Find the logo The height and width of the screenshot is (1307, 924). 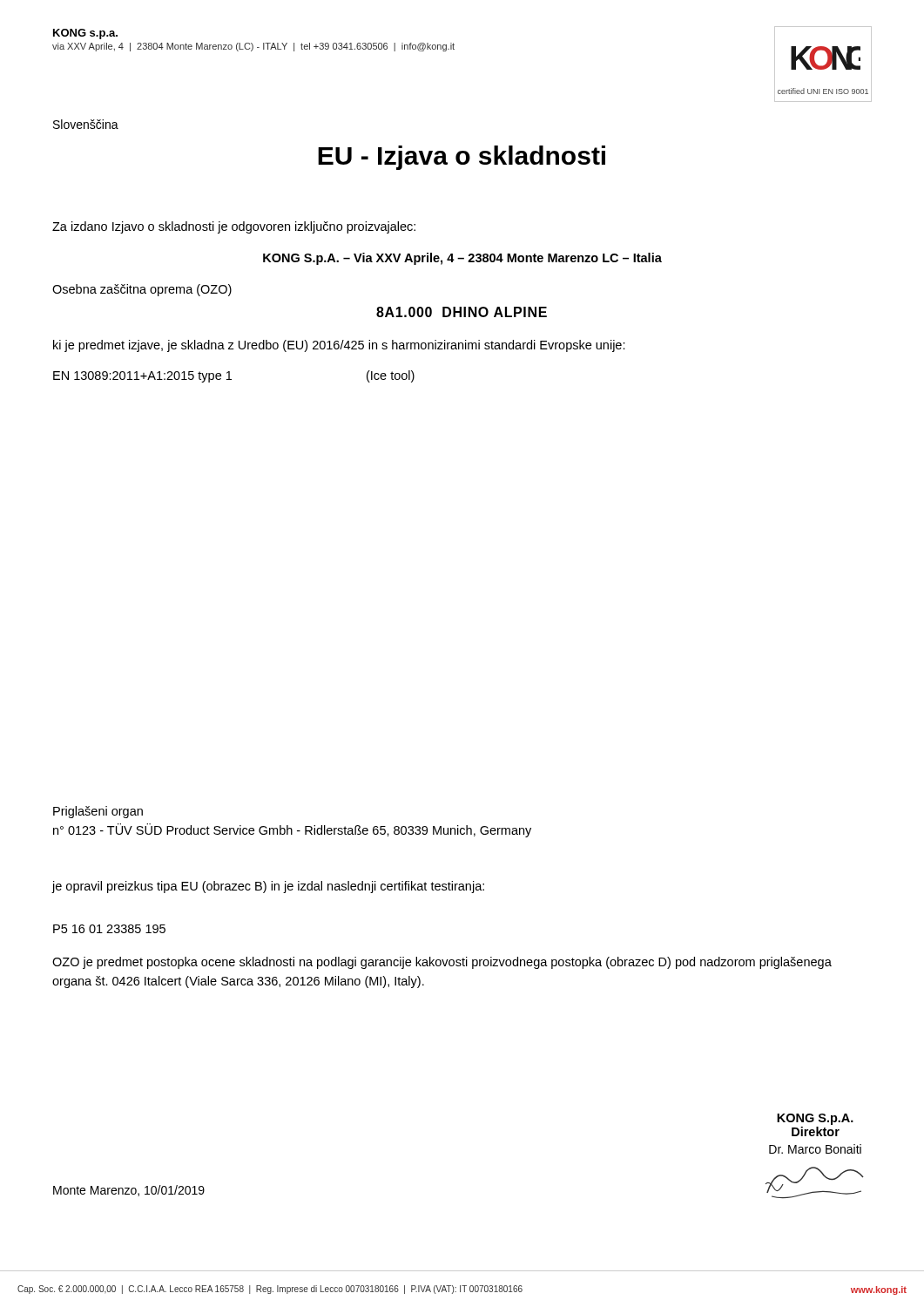[x=823, y=64]
